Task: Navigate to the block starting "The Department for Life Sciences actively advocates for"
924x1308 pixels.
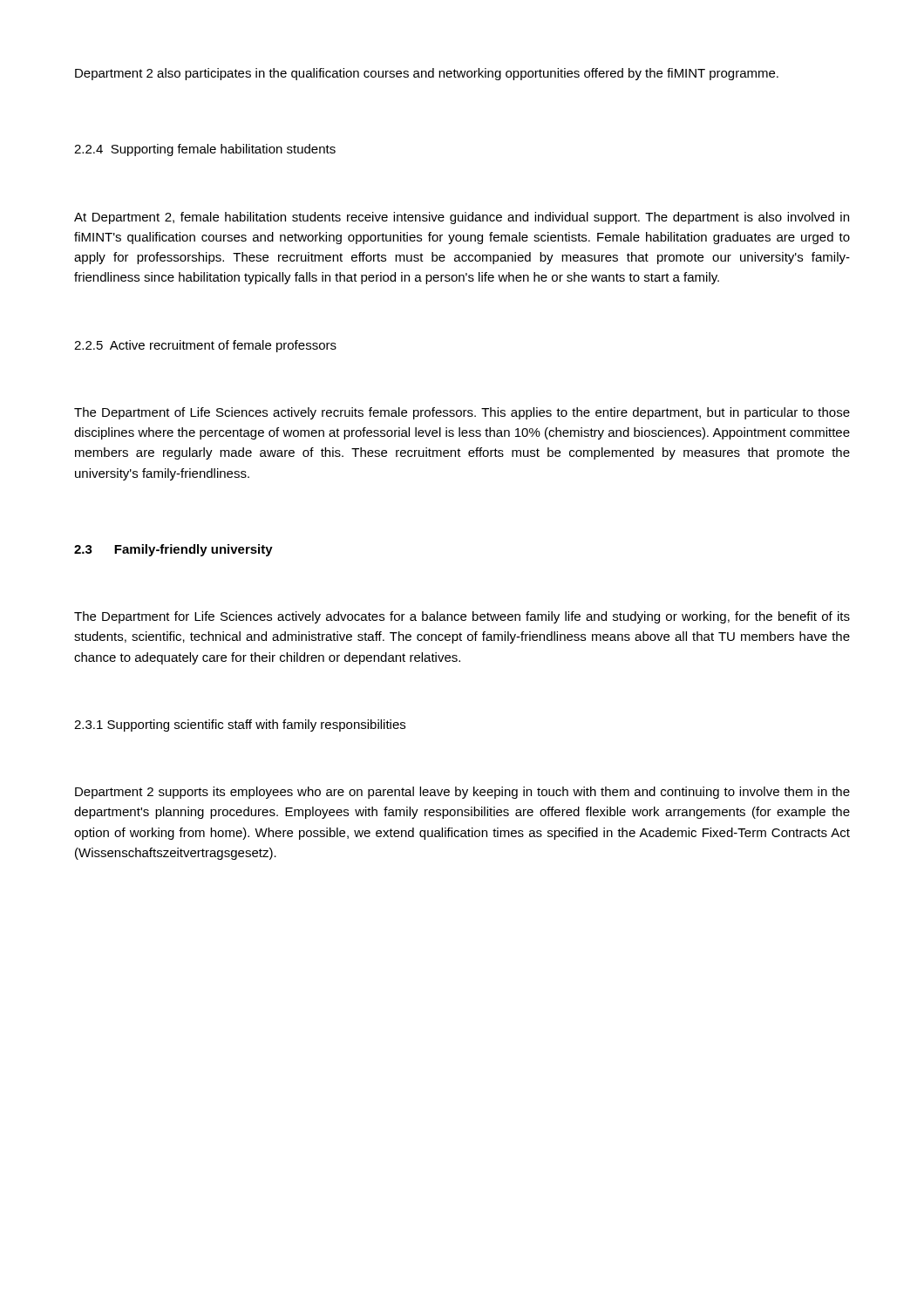Action: pos(462,636)
